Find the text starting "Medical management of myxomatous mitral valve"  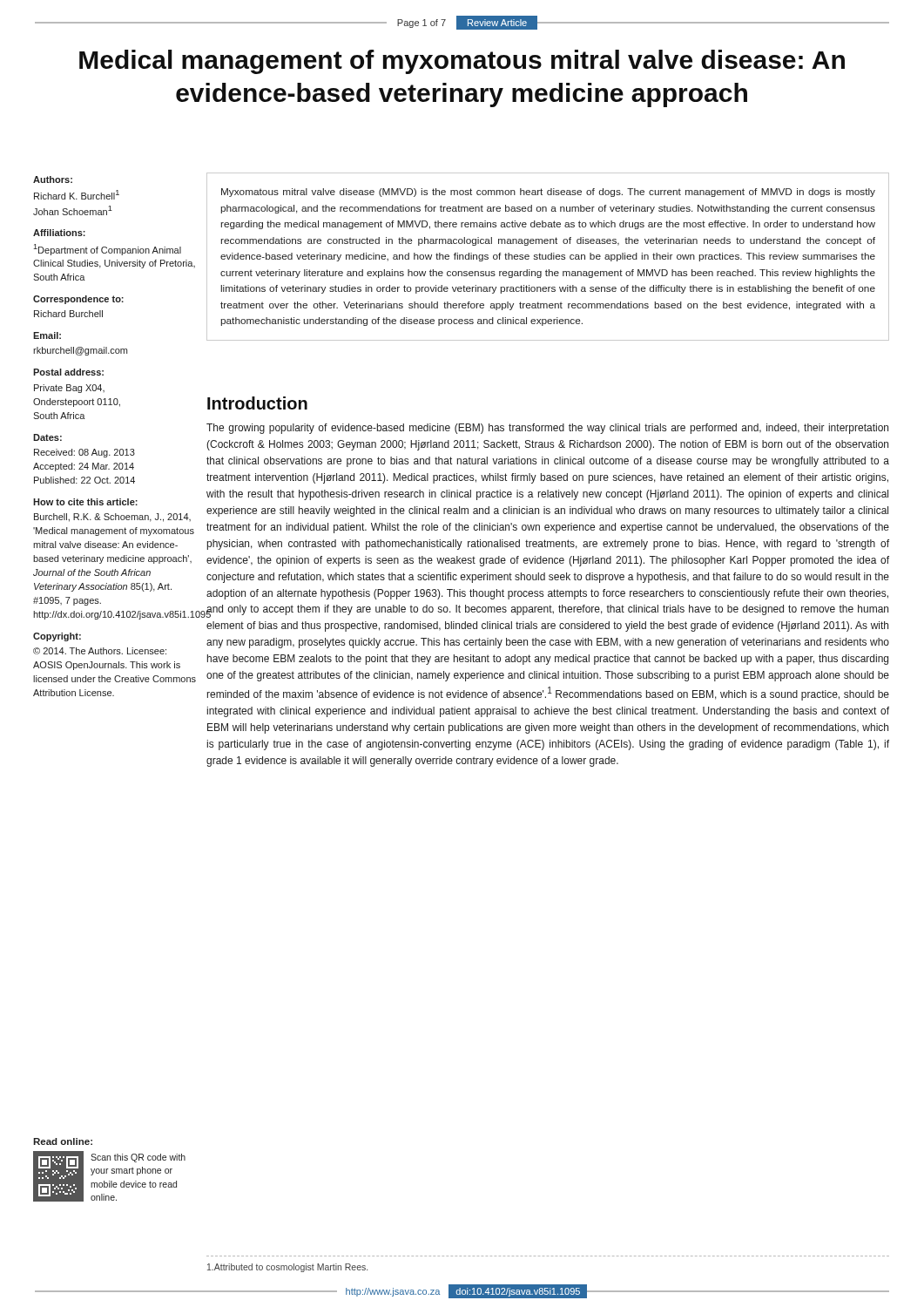[462, 77]
